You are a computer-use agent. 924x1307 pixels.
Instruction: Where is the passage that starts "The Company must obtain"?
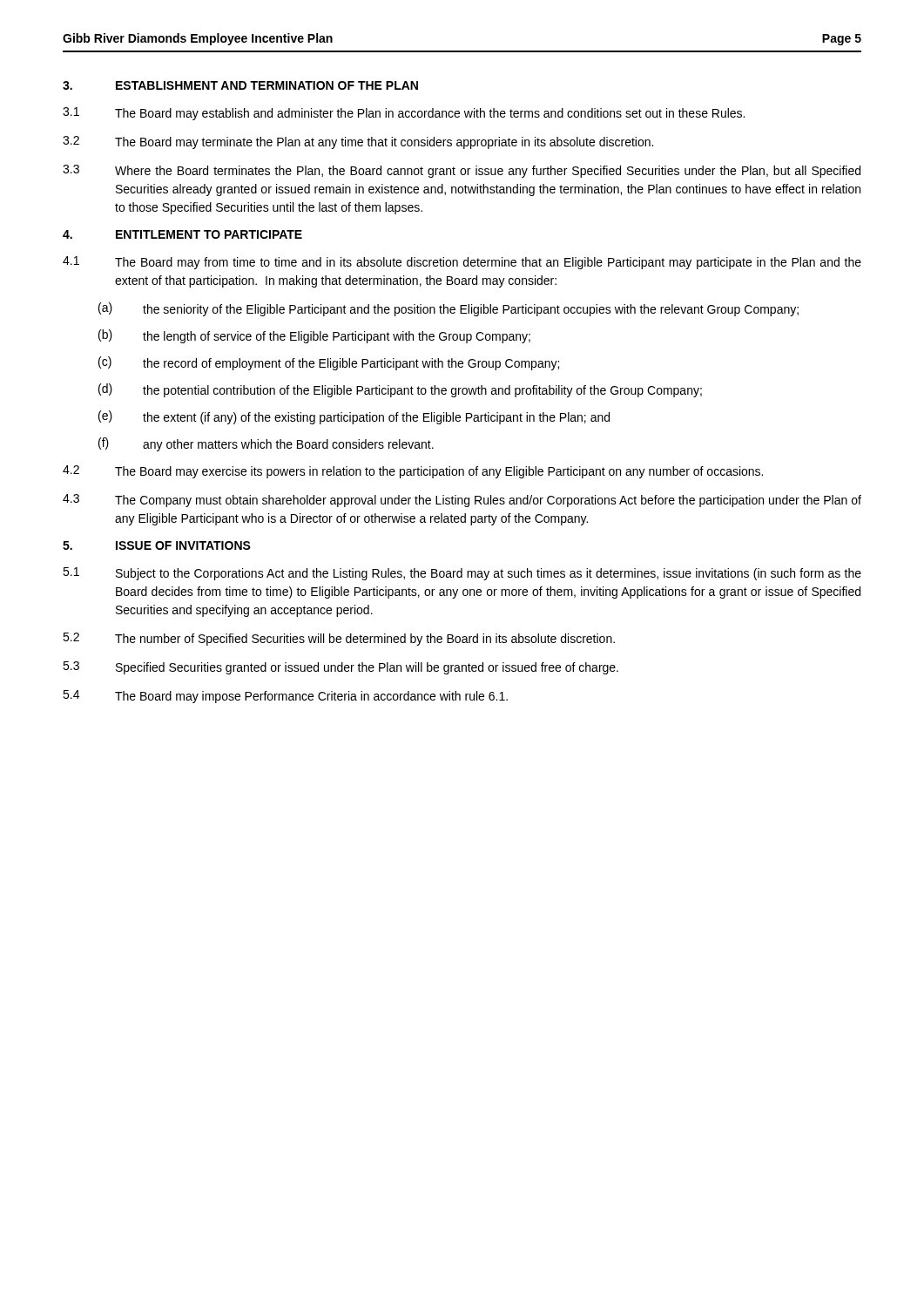tap(488, 509)
